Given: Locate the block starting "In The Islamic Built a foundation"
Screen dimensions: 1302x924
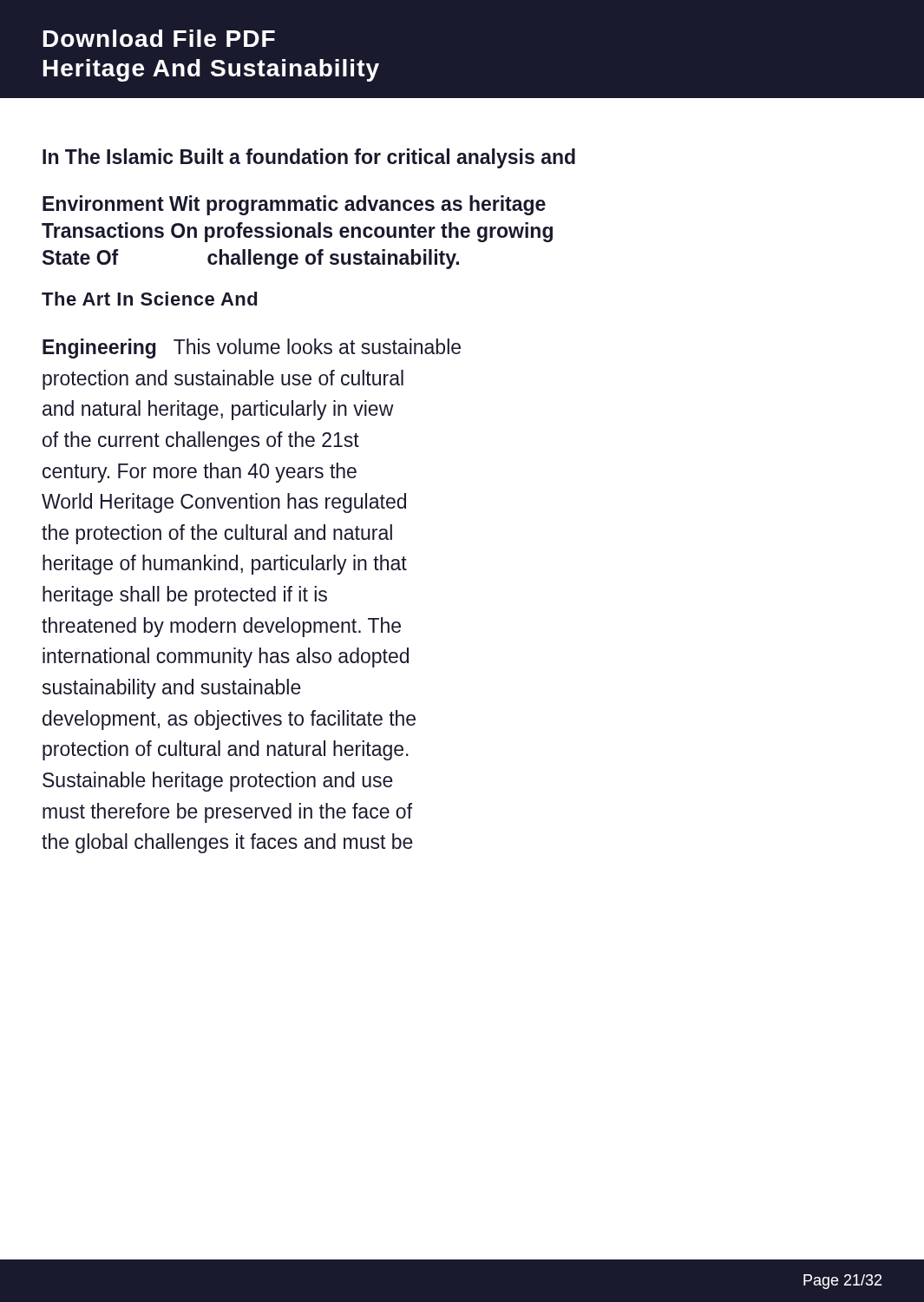Looking at the screenshot, I should point(462,208).
